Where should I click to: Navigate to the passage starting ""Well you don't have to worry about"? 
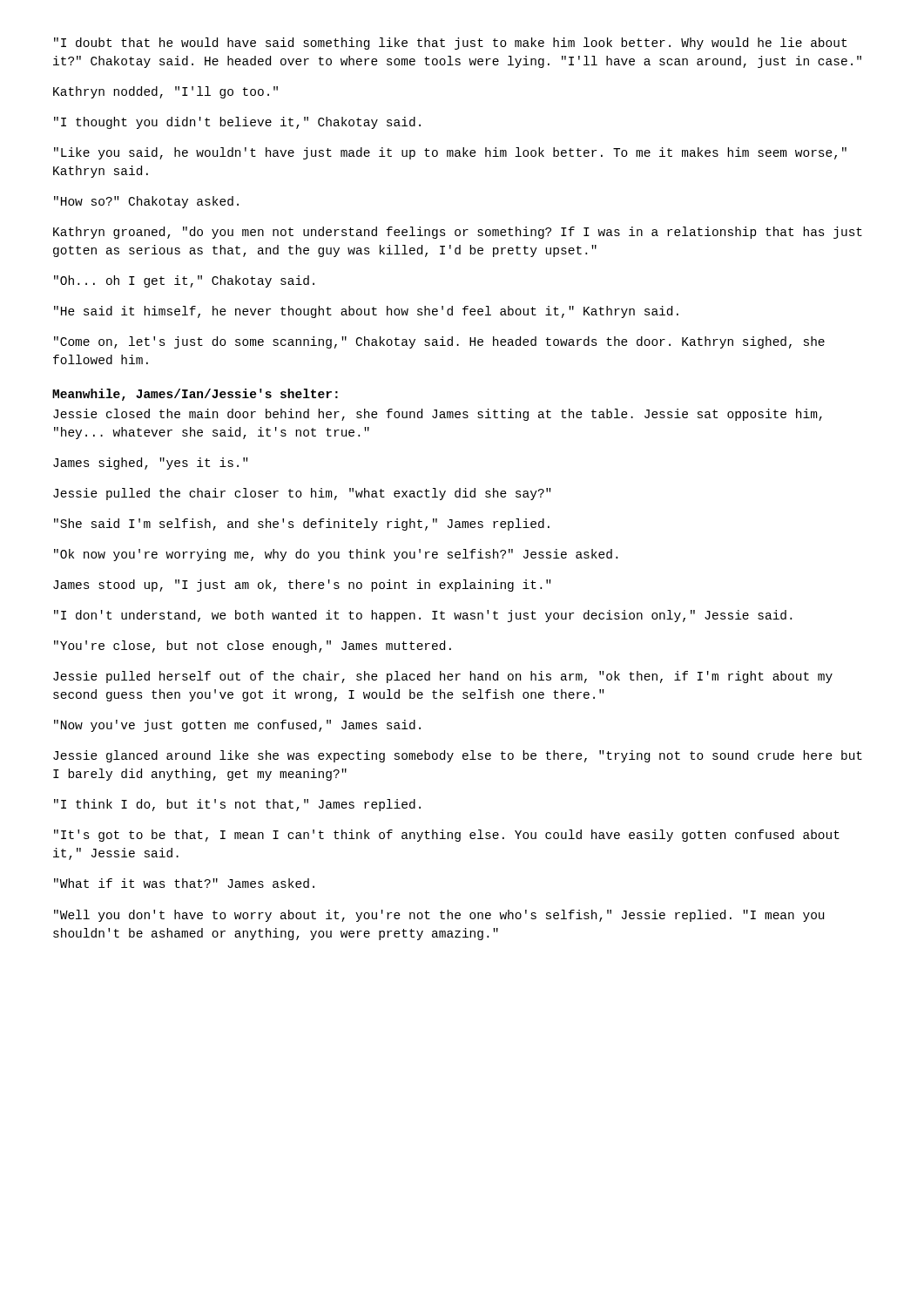click(439, 925)
